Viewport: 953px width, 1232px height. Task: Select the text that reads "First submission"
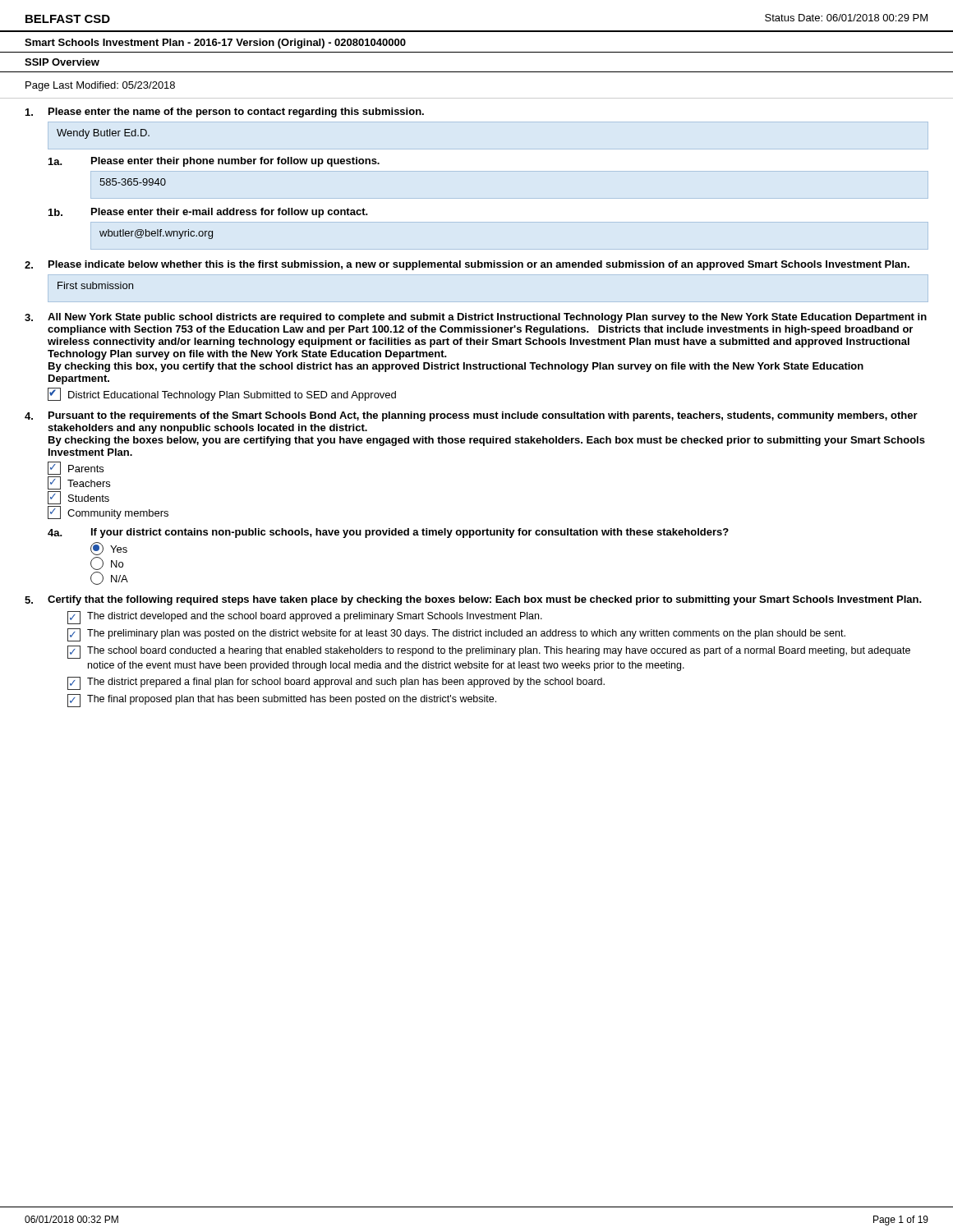click(95, 285)
